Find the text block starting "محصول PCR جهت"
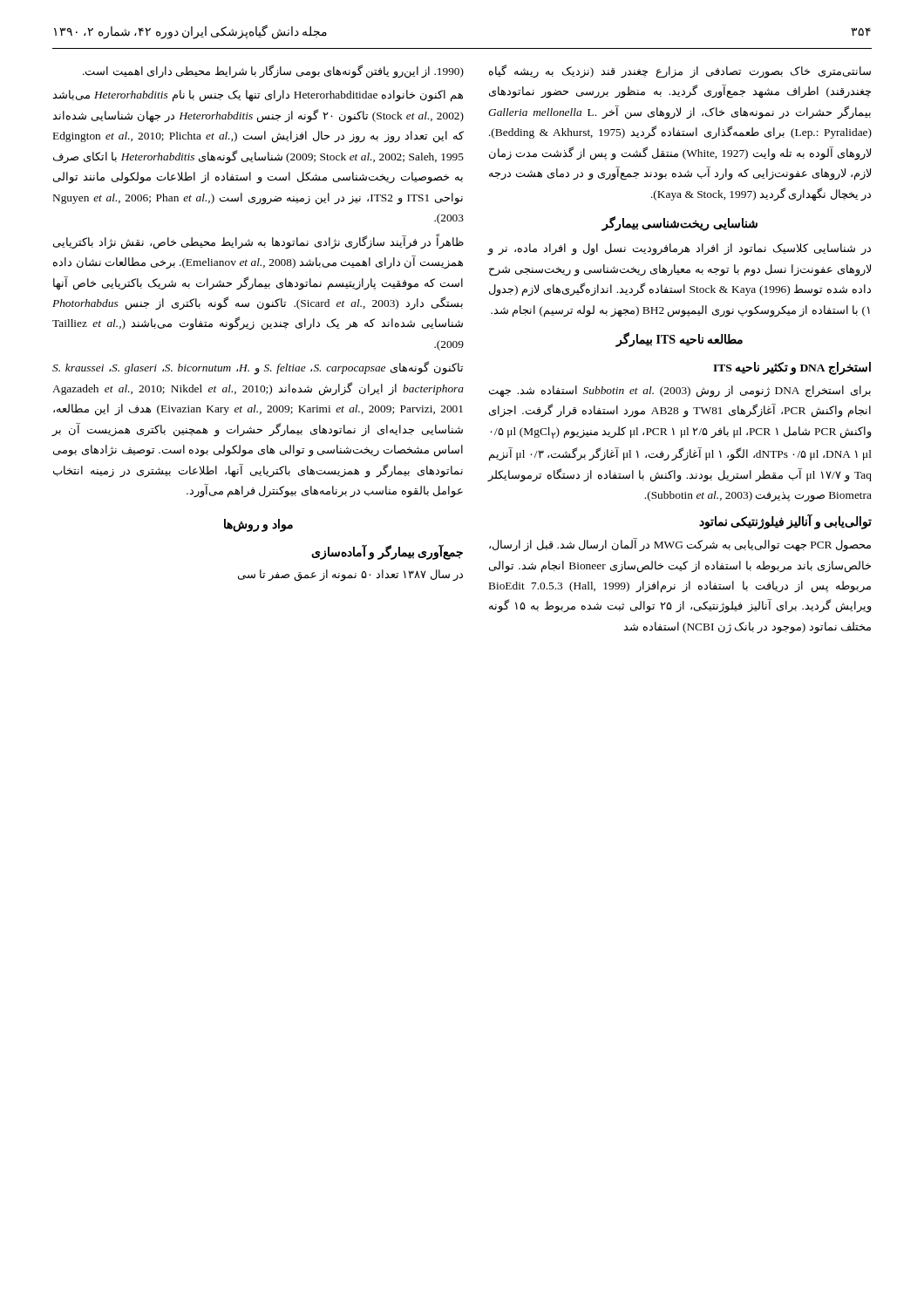The width and height of the screenshot is (924, 1308). 680,586
